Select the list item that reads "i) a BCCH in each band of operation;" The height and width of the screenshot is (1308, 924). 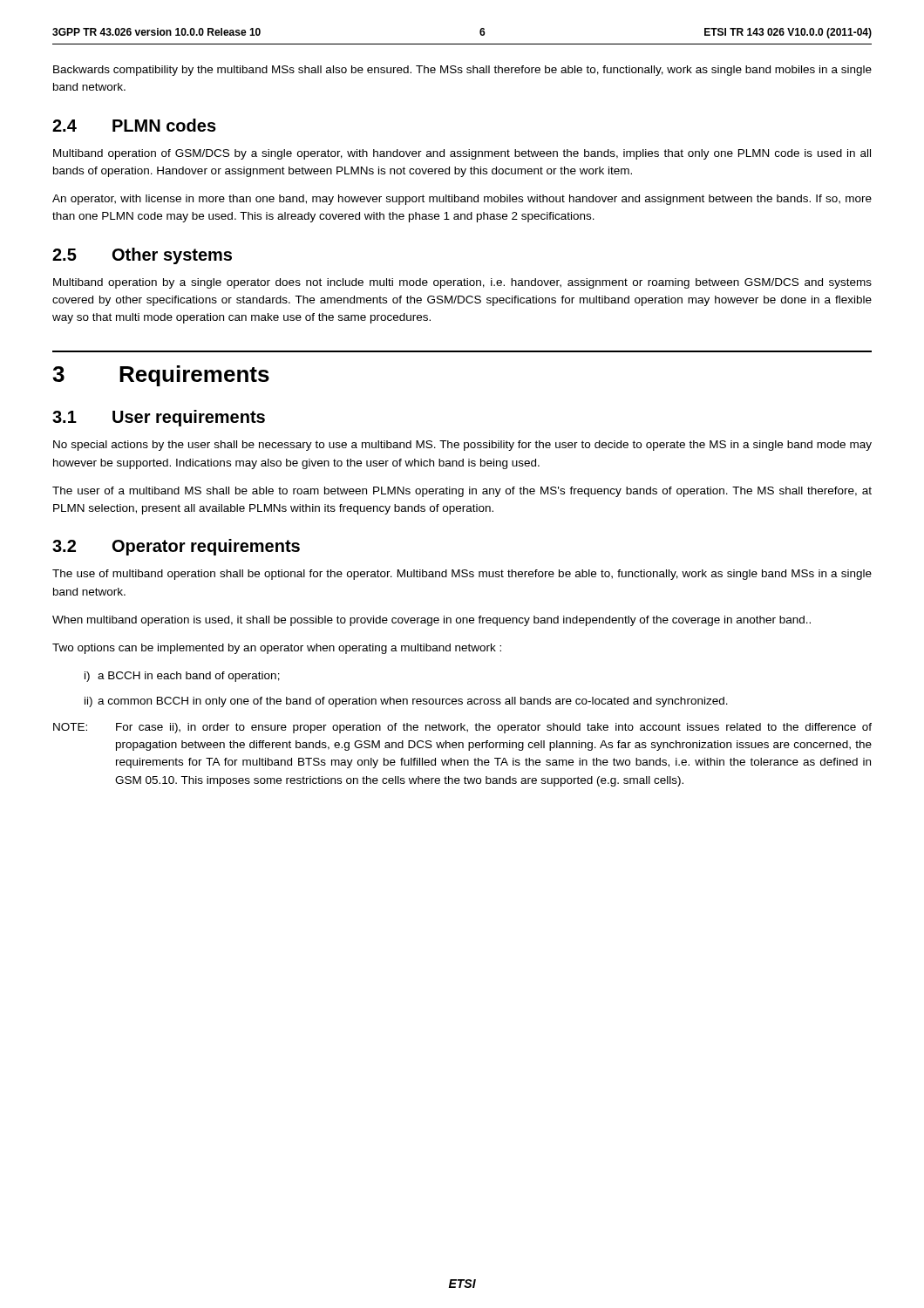pos(182,677)
